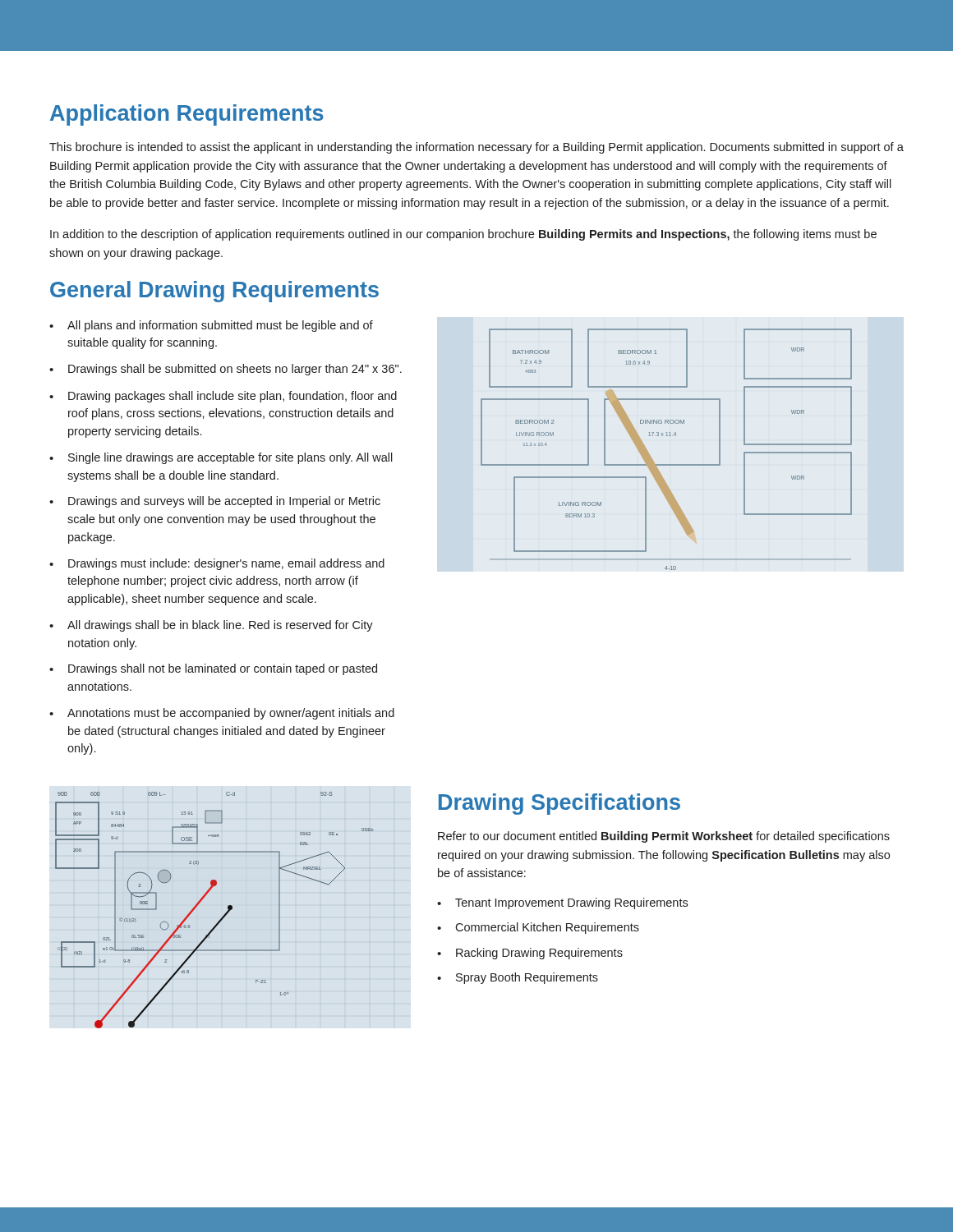
Task: Locate the text "• Spray Booth Requirements"
Action: [518, 979]
